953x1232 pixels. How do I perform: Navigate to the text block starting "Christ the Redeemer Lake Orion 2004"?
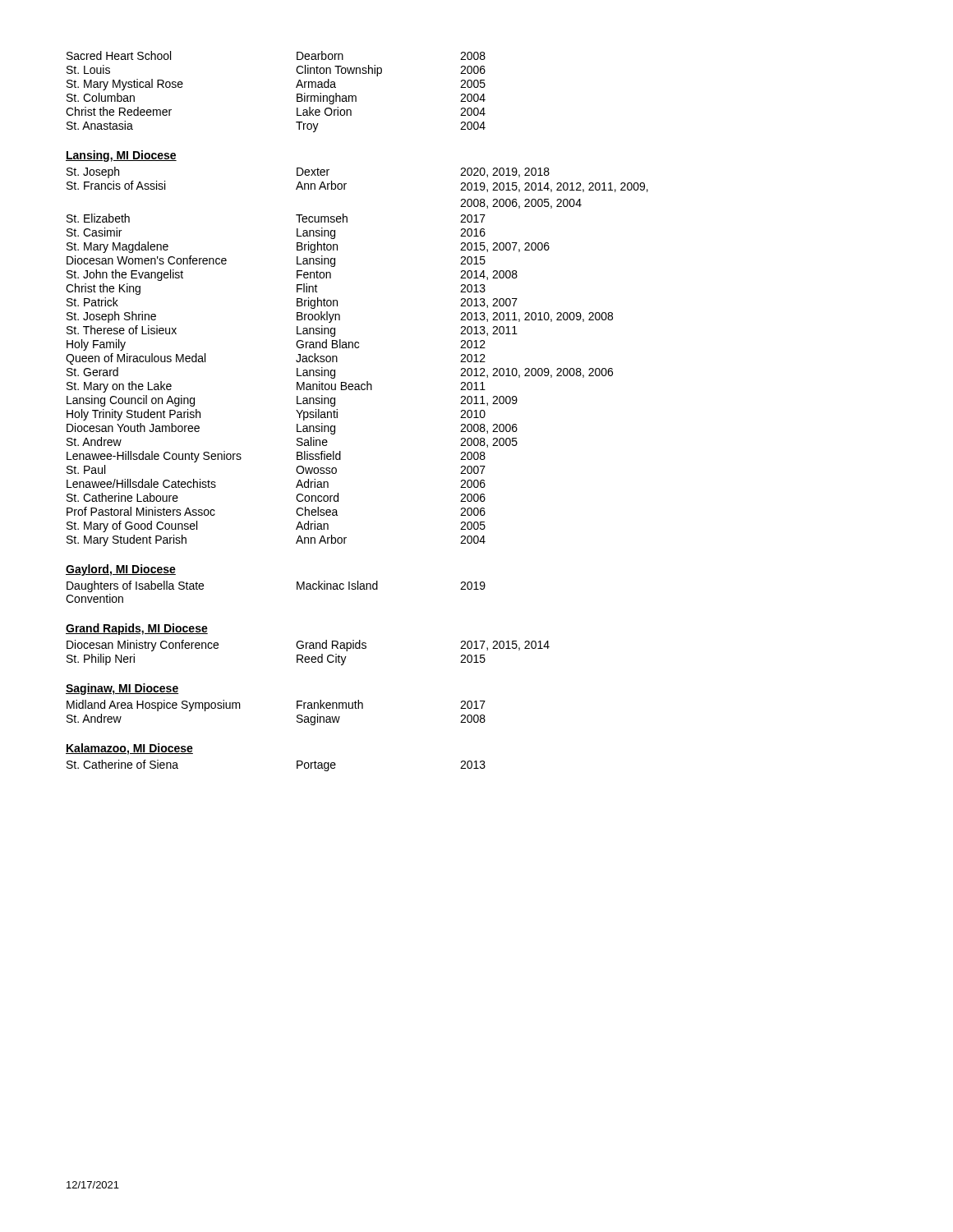(x=476, y=112)
